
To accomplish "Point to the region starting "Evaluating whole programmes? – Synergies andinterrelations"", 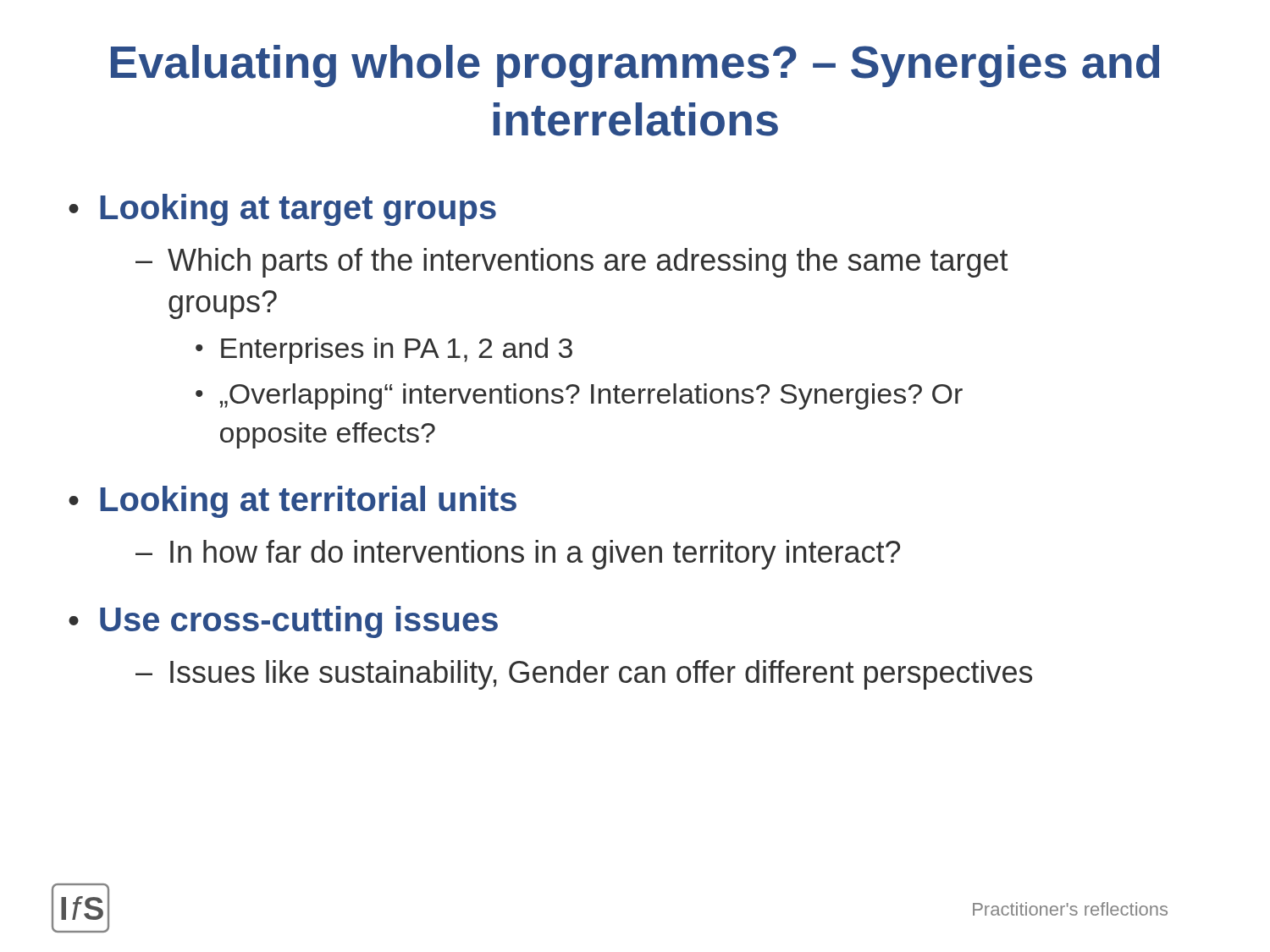I will (635, 90).
